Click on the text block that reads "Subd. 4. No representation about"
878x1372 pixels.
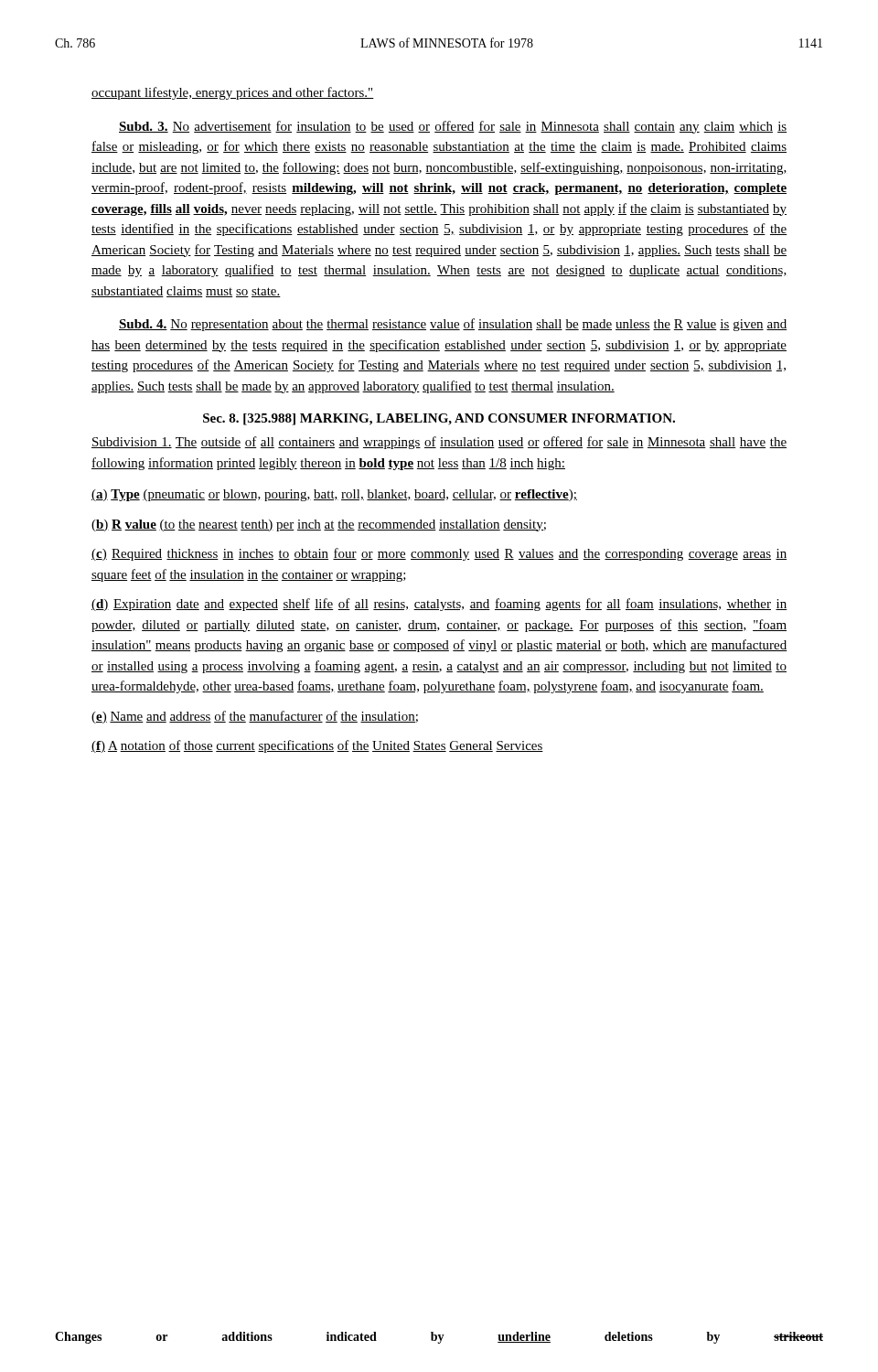[439, 355]
